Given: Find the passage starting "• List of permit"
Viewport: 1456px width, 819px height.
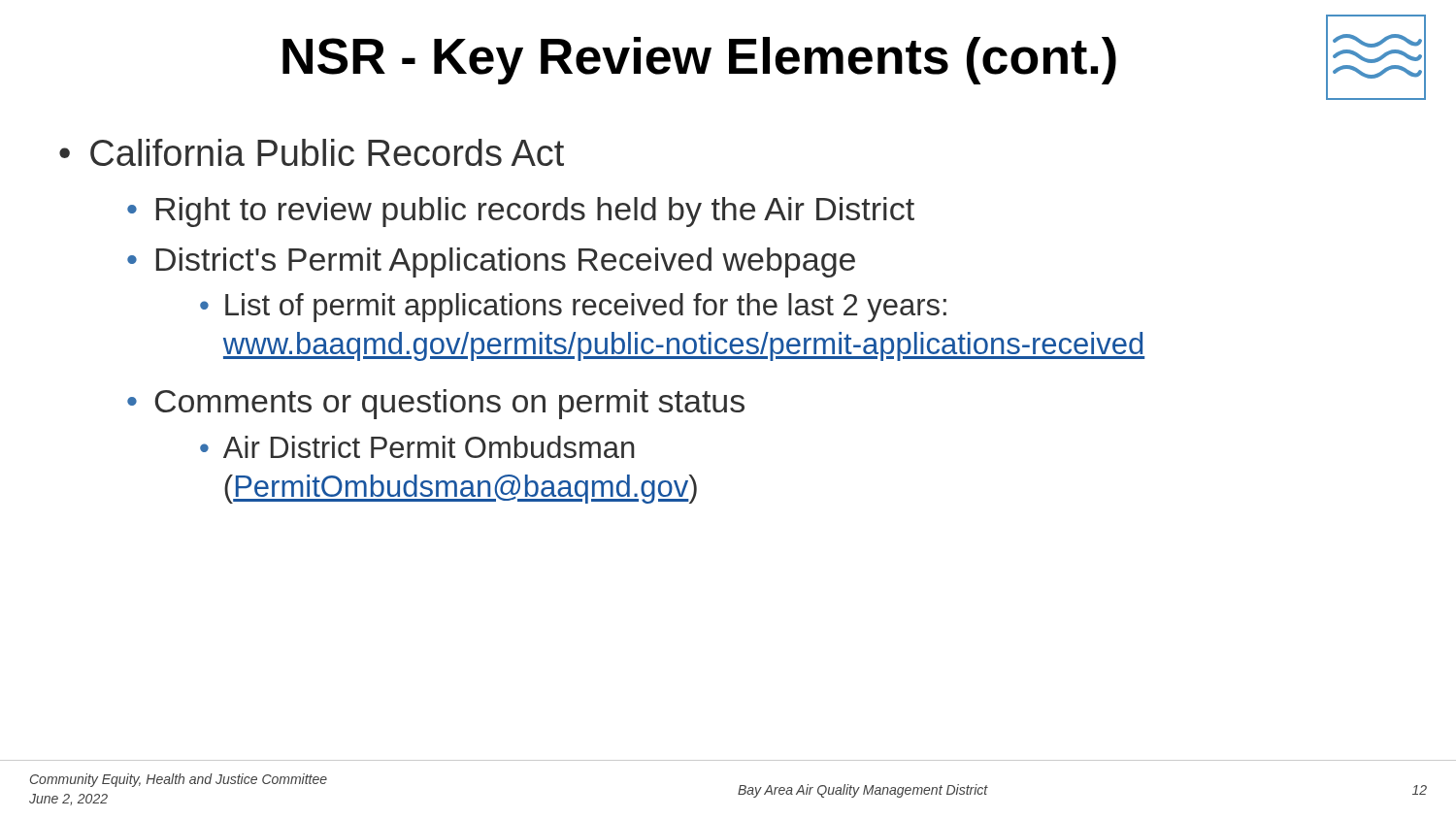Looking at the screenshot, I should click(672, 325).
